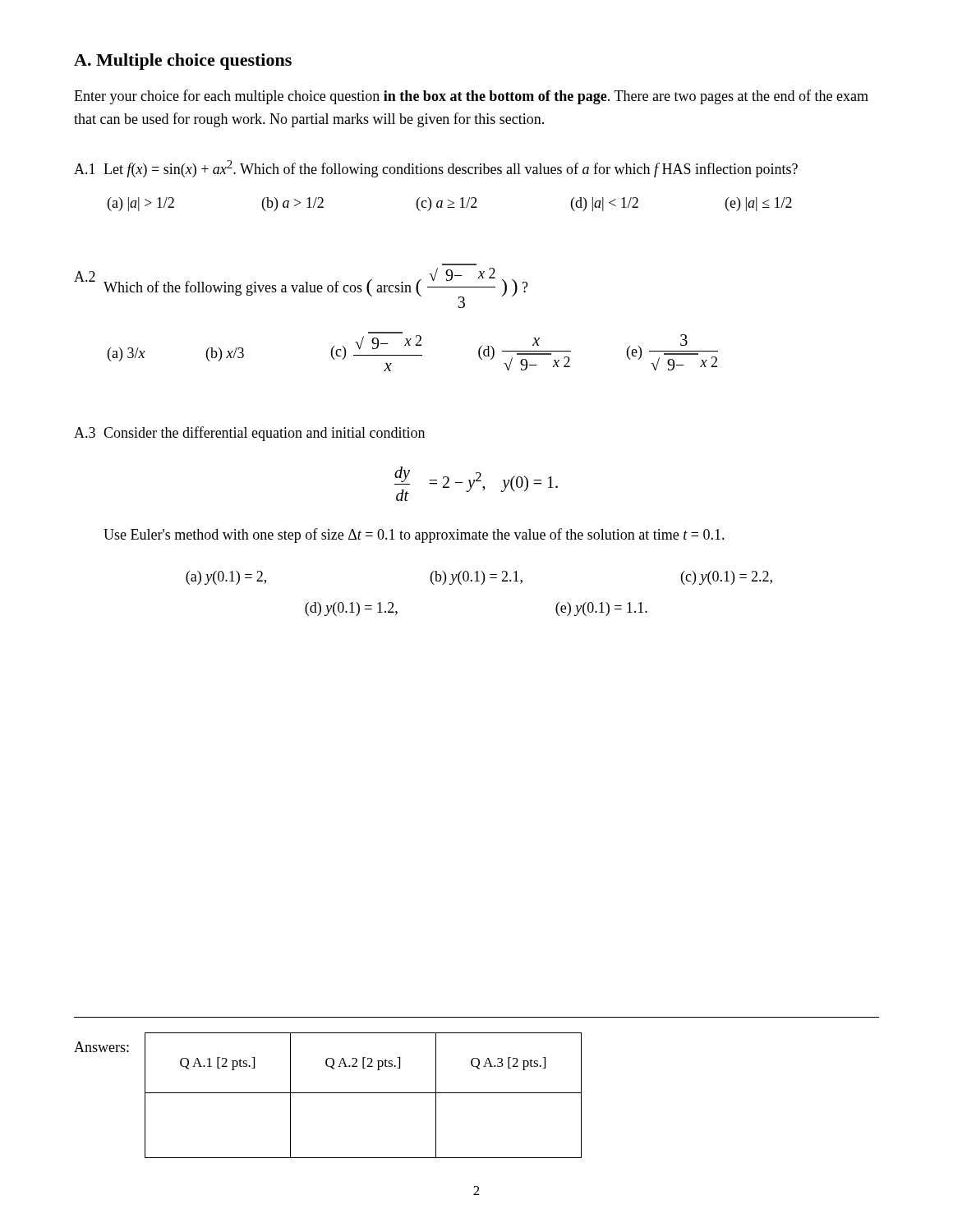Click the passage that begins "Enter your choice for each multiple choice"
953x1232 pixels.
471,108
